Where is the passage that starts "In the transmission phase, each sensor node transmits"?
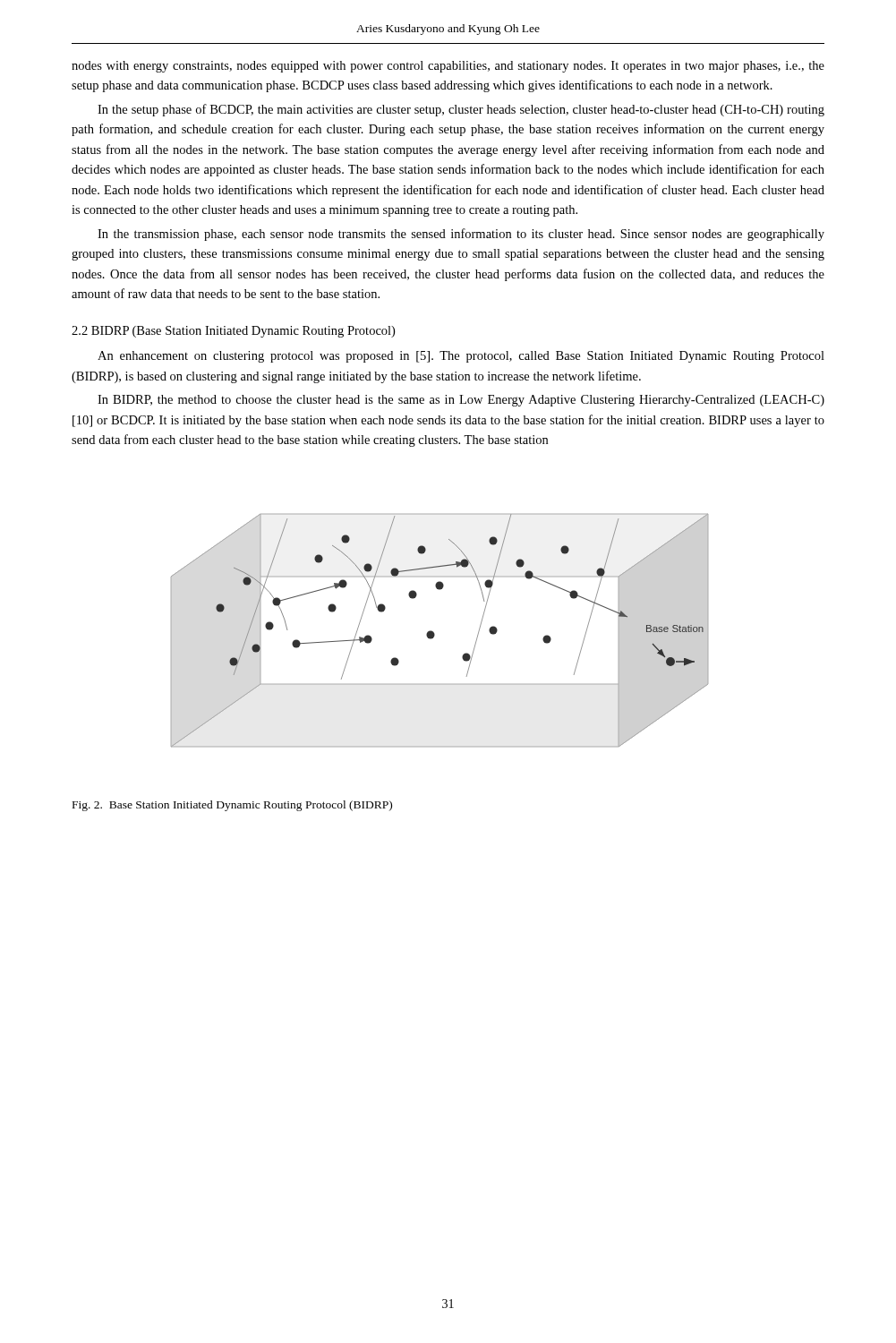Screen dimensions: 1343x896 pos(448,264)
